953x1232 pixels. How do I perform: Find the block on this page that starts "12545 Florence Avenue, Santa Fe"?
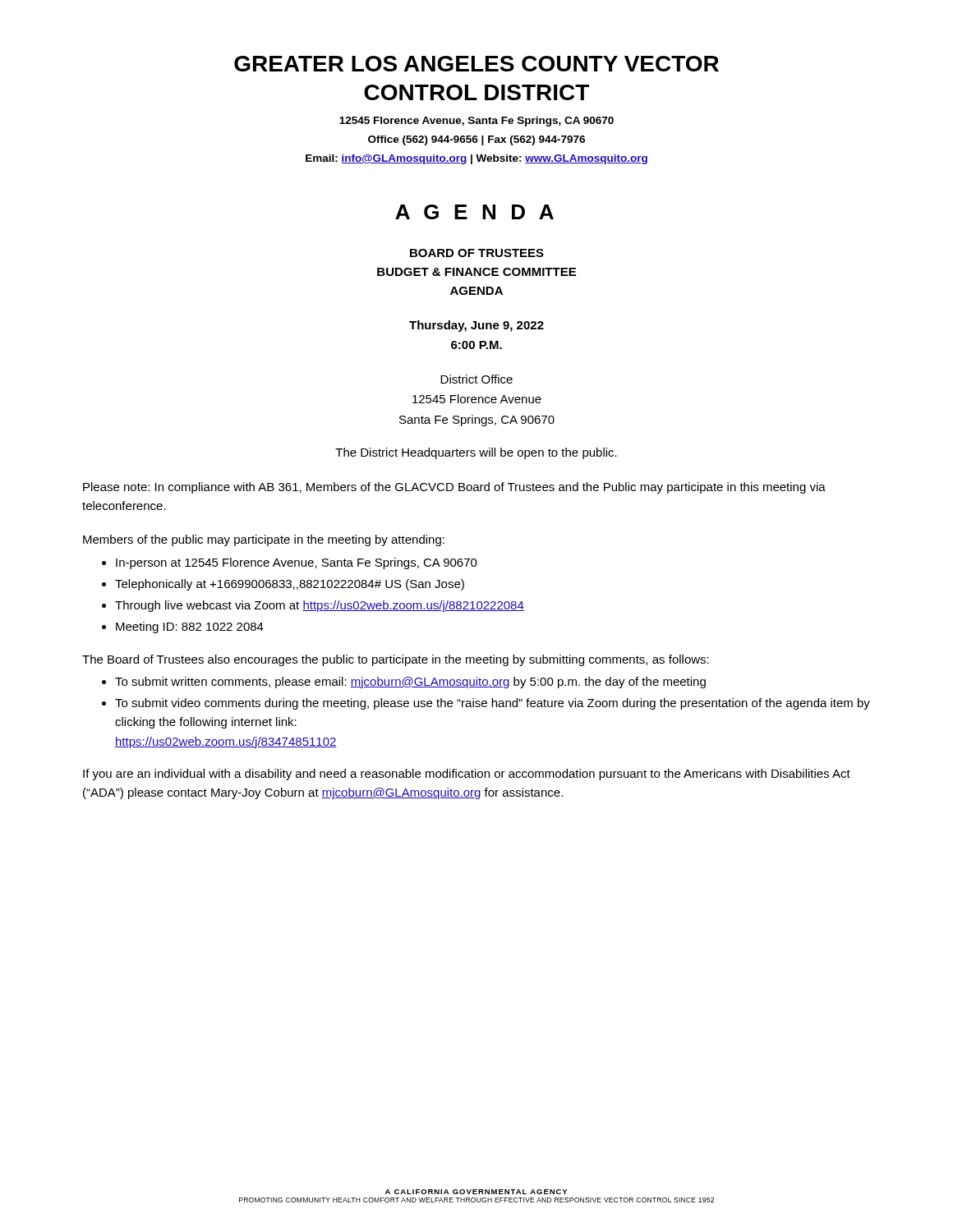476,140
